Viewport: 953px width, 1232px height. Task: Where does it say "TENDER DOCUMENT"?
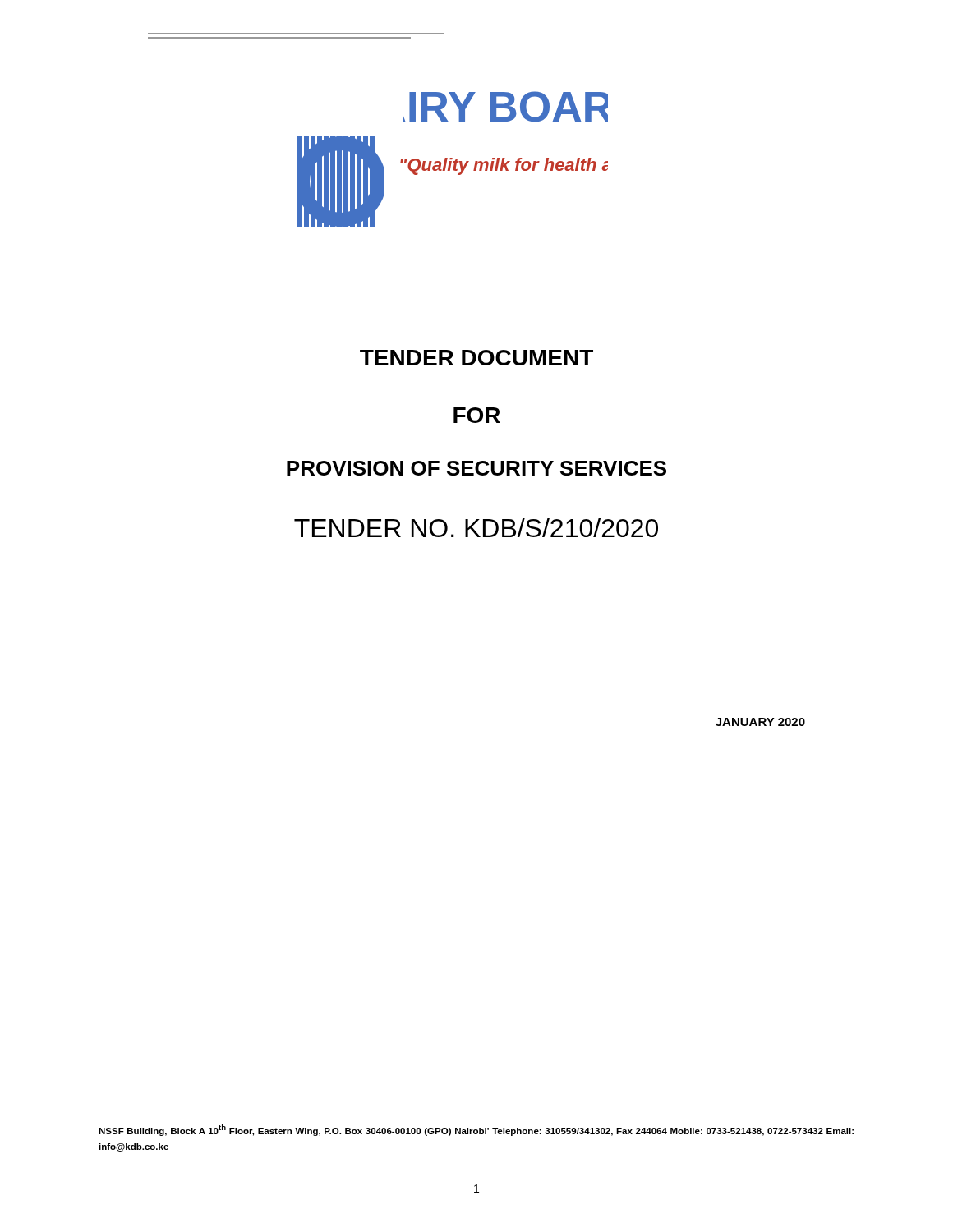(x=476, y=358)
